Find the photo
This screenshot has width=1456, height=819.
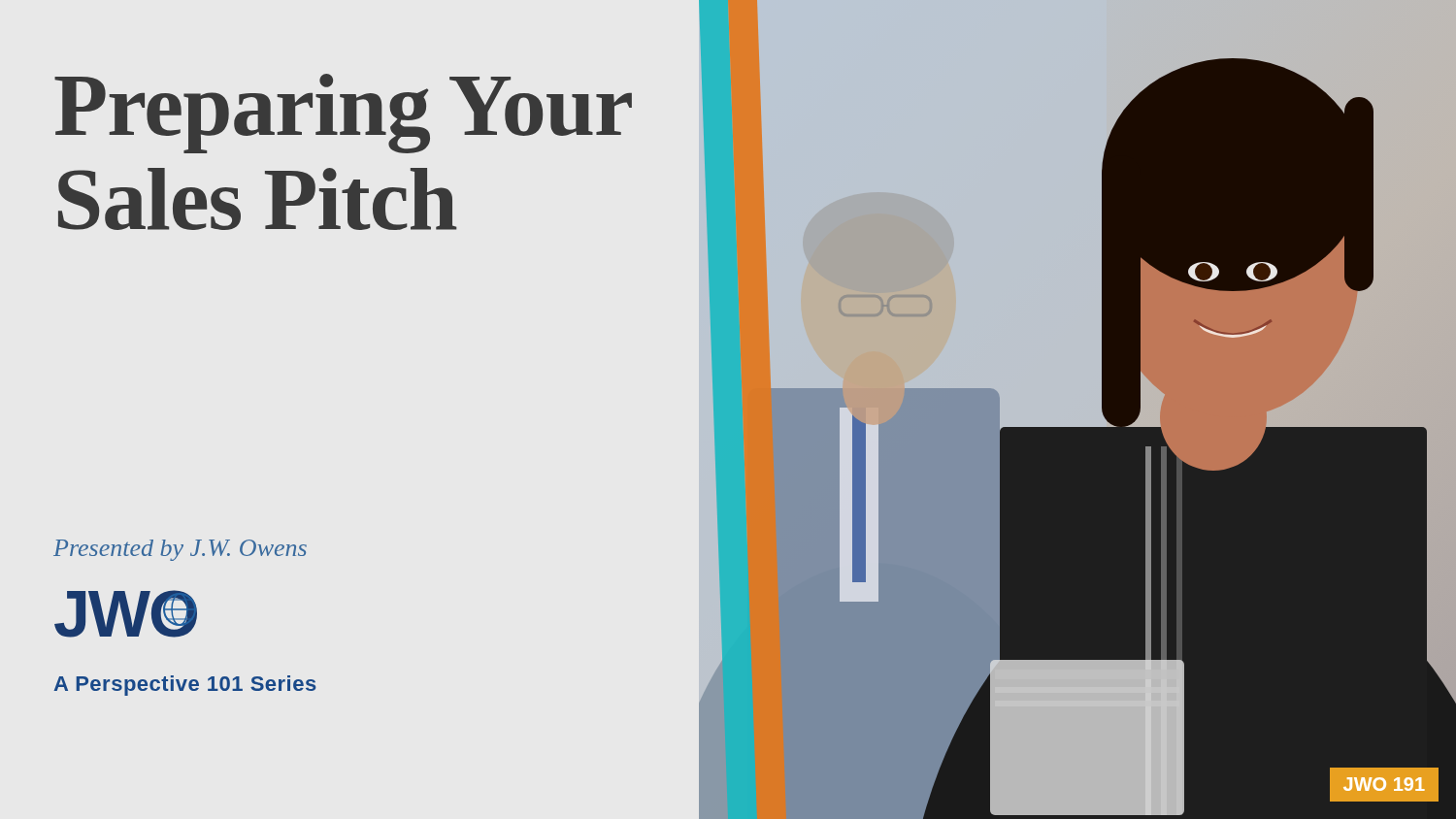coord(1077,410)
